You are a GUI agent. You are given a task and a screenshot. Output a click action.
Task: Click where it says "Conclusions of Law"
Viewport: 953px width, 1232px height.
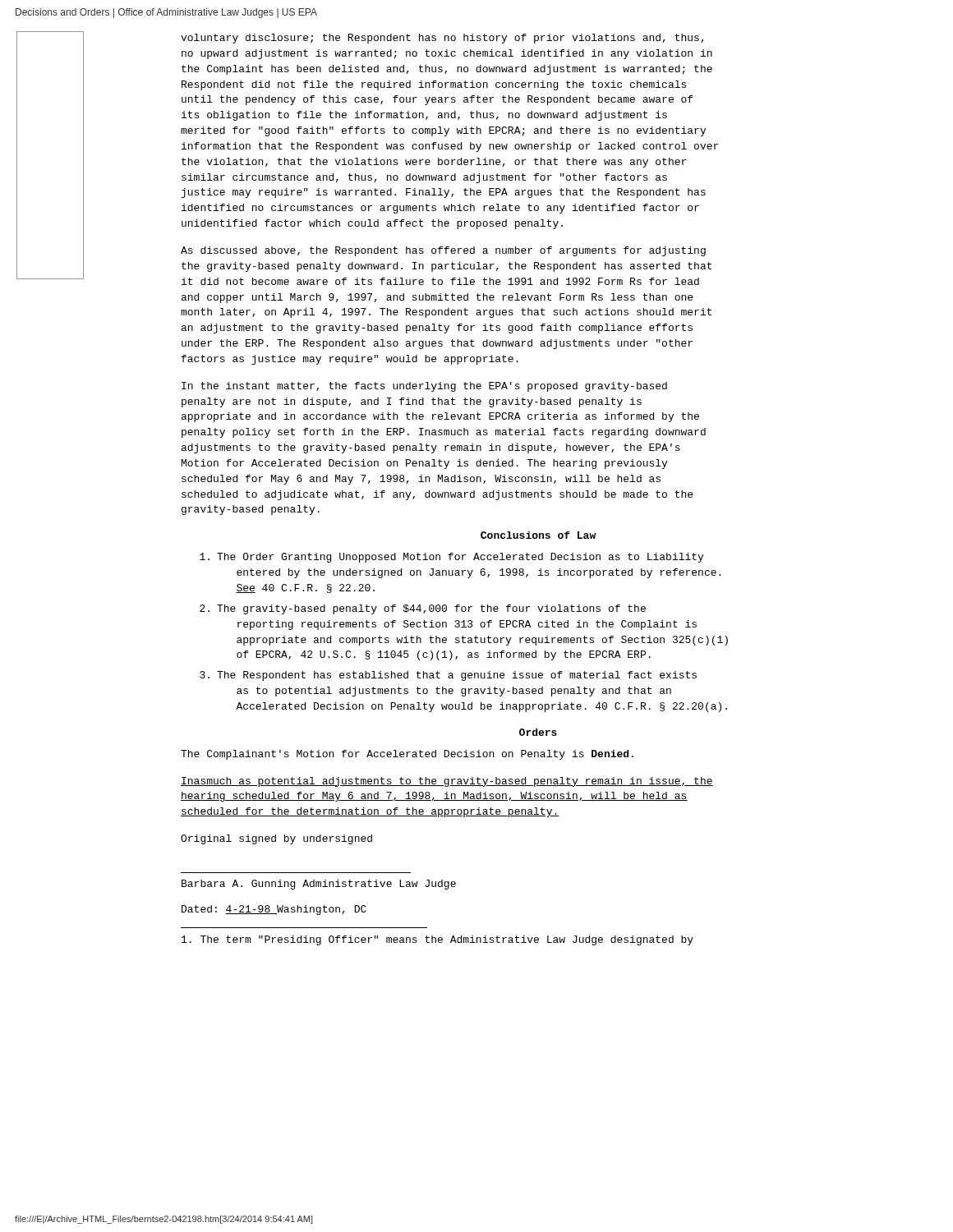(538, 536)
